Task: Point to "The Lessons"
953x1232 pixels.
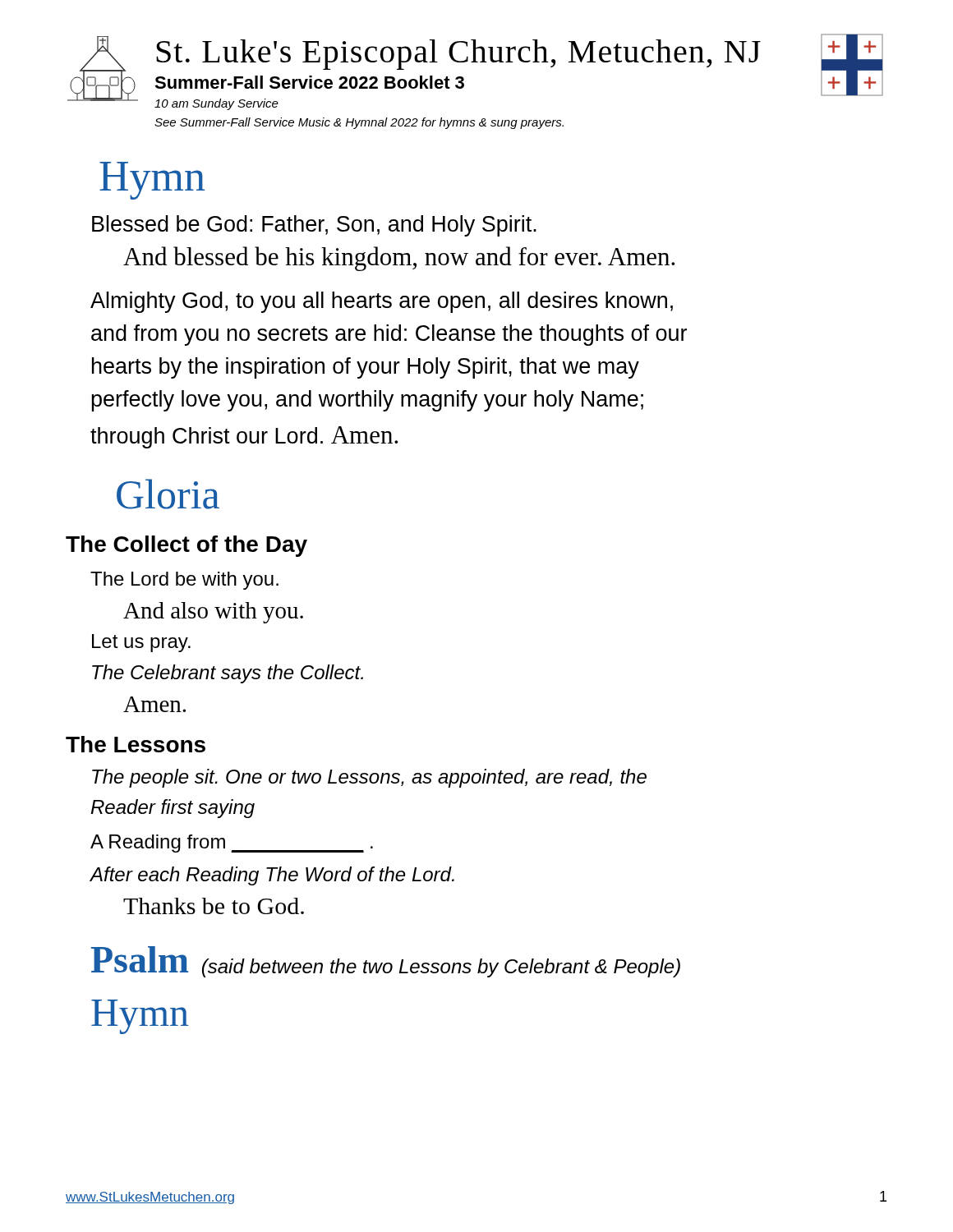Action: [x=136, y=745]
